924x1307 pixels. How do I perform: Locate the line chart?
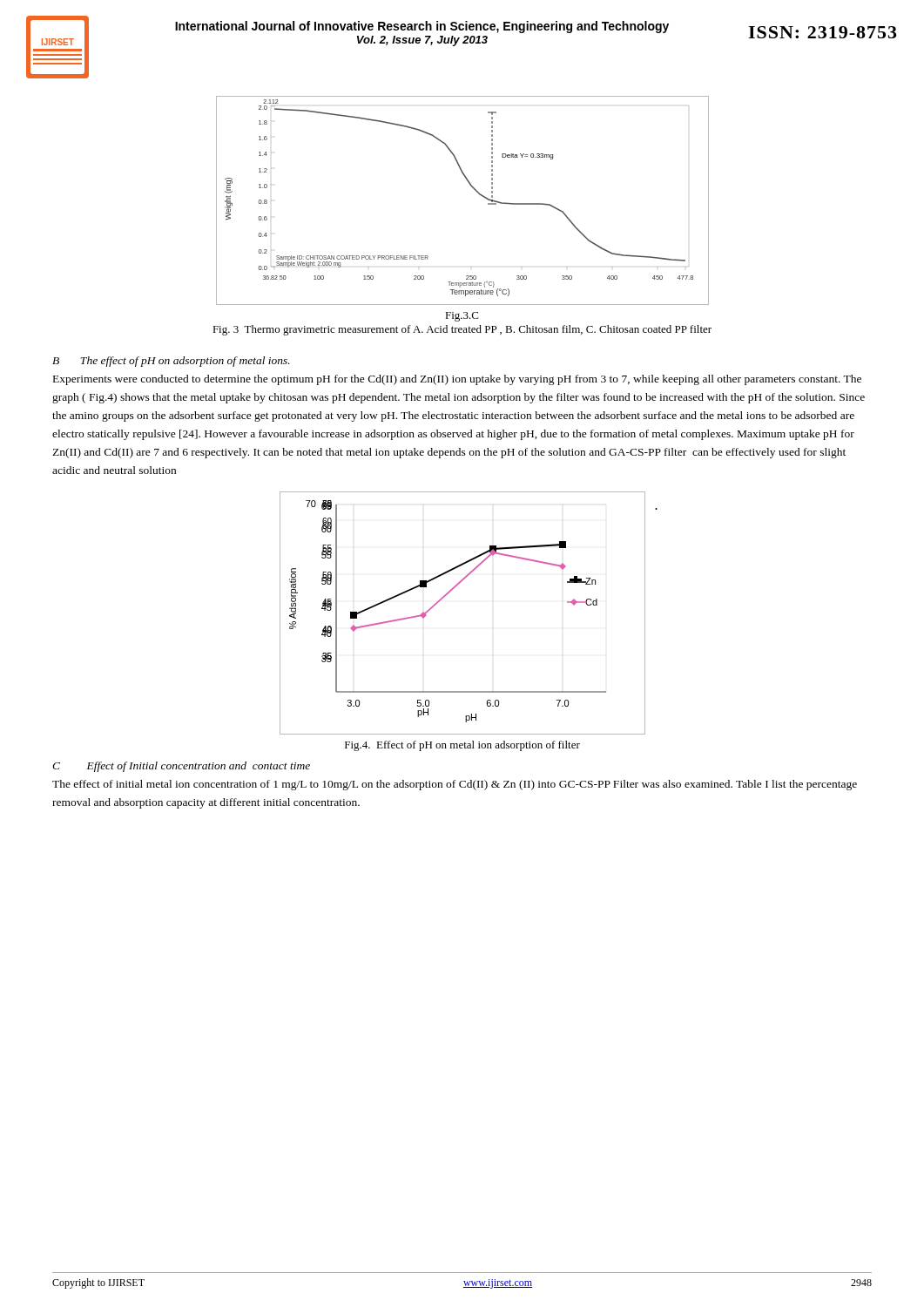[x=462, y=613]
